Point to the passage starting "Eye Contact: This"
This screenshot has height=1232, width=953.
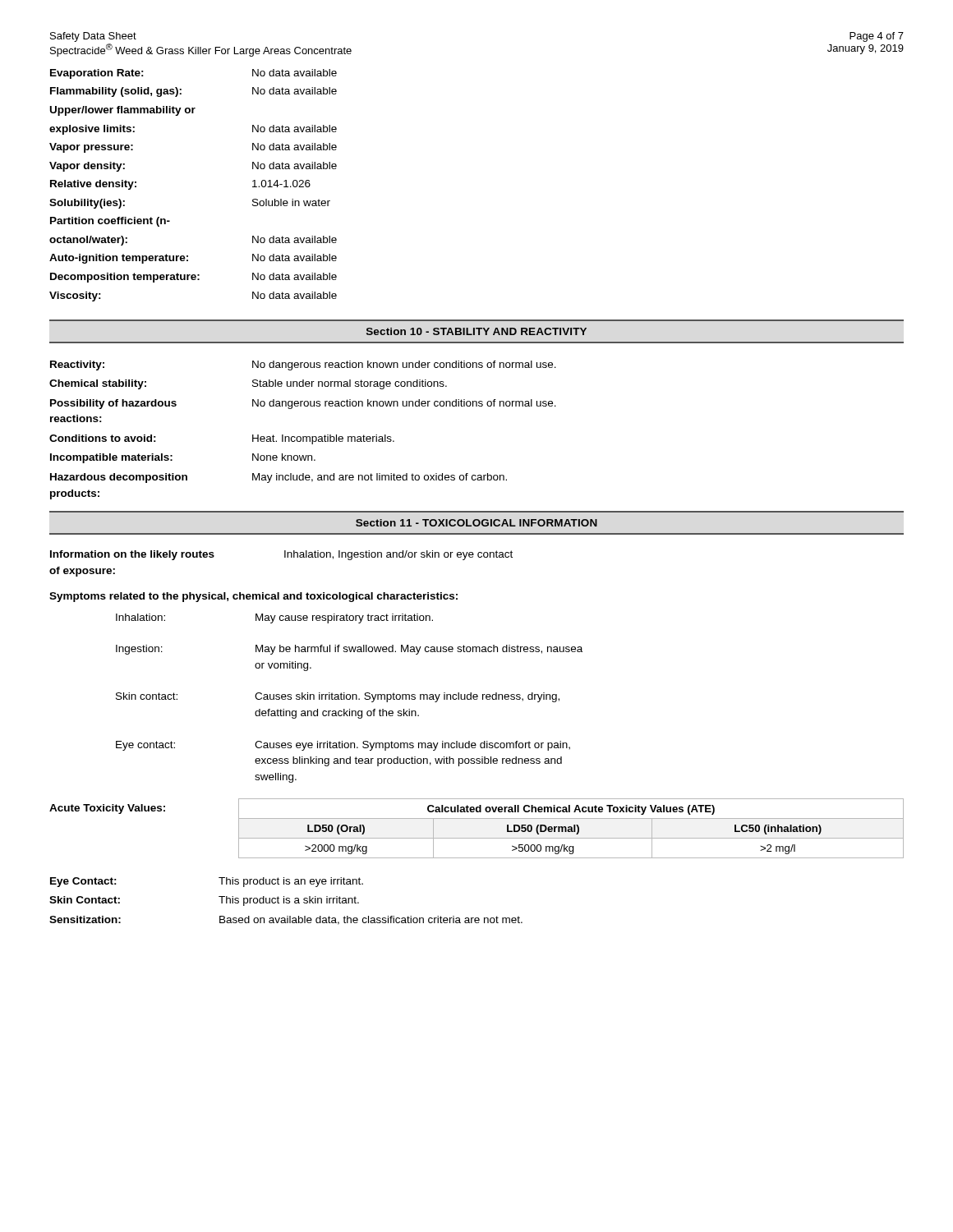(x=286, y=901)
